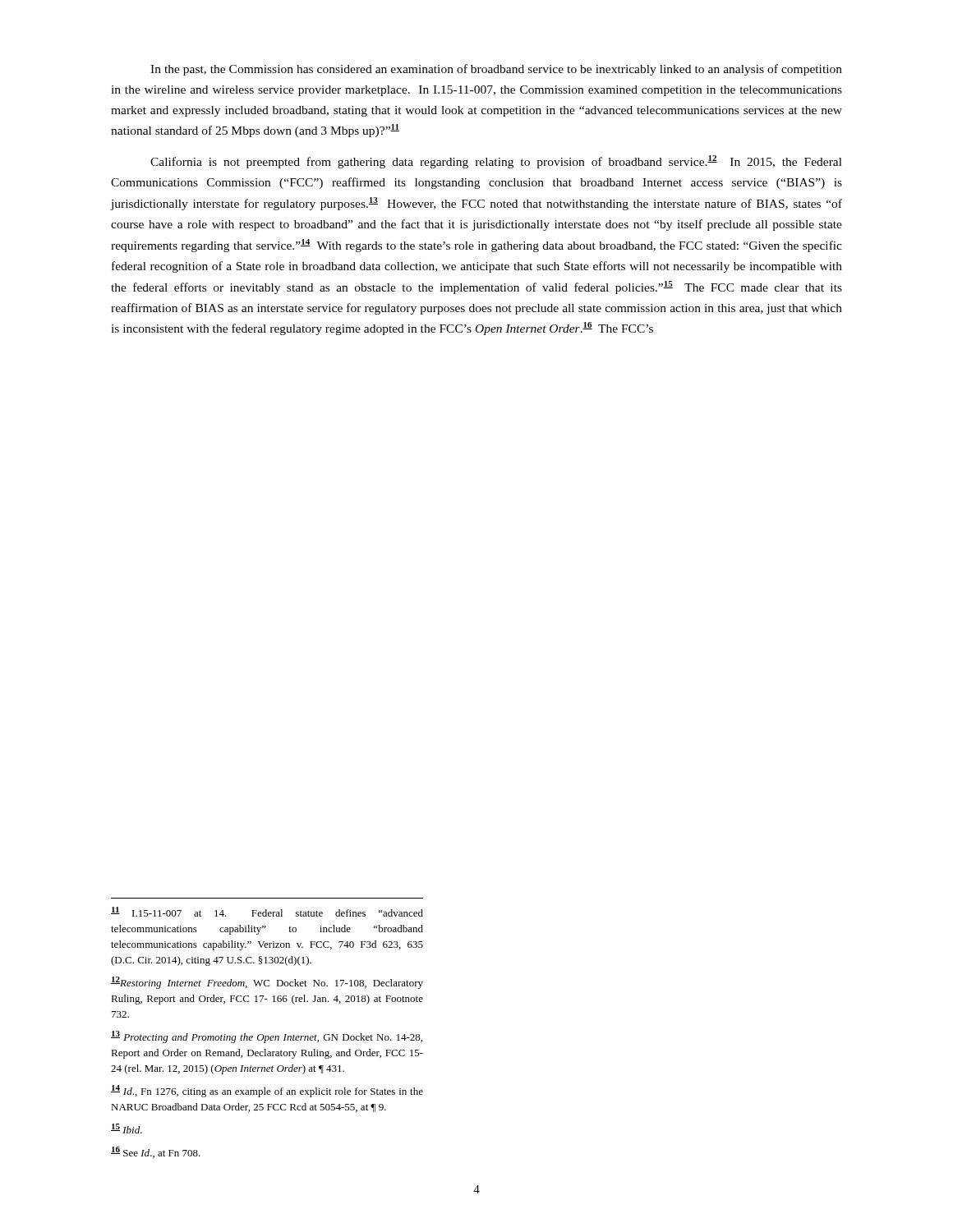Find the block on this page that starts "California is not preempted from gathering data regarding"
Image resolution: width=953 pixels, height=1232 pixels.
(x=476, y=245)
